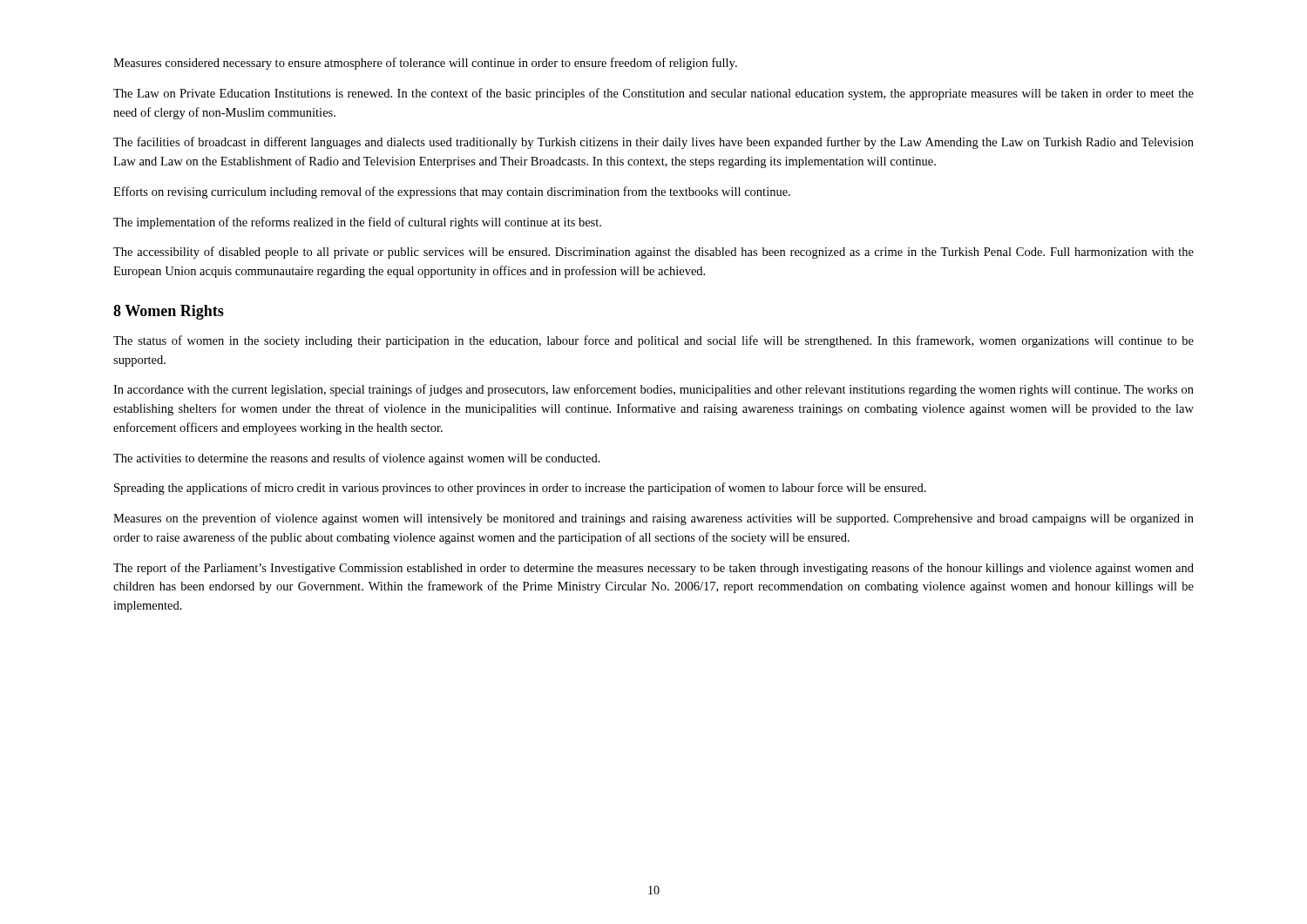
Task: Click on the text block that says "The implementation of"
Action: (x=358, y=222)
